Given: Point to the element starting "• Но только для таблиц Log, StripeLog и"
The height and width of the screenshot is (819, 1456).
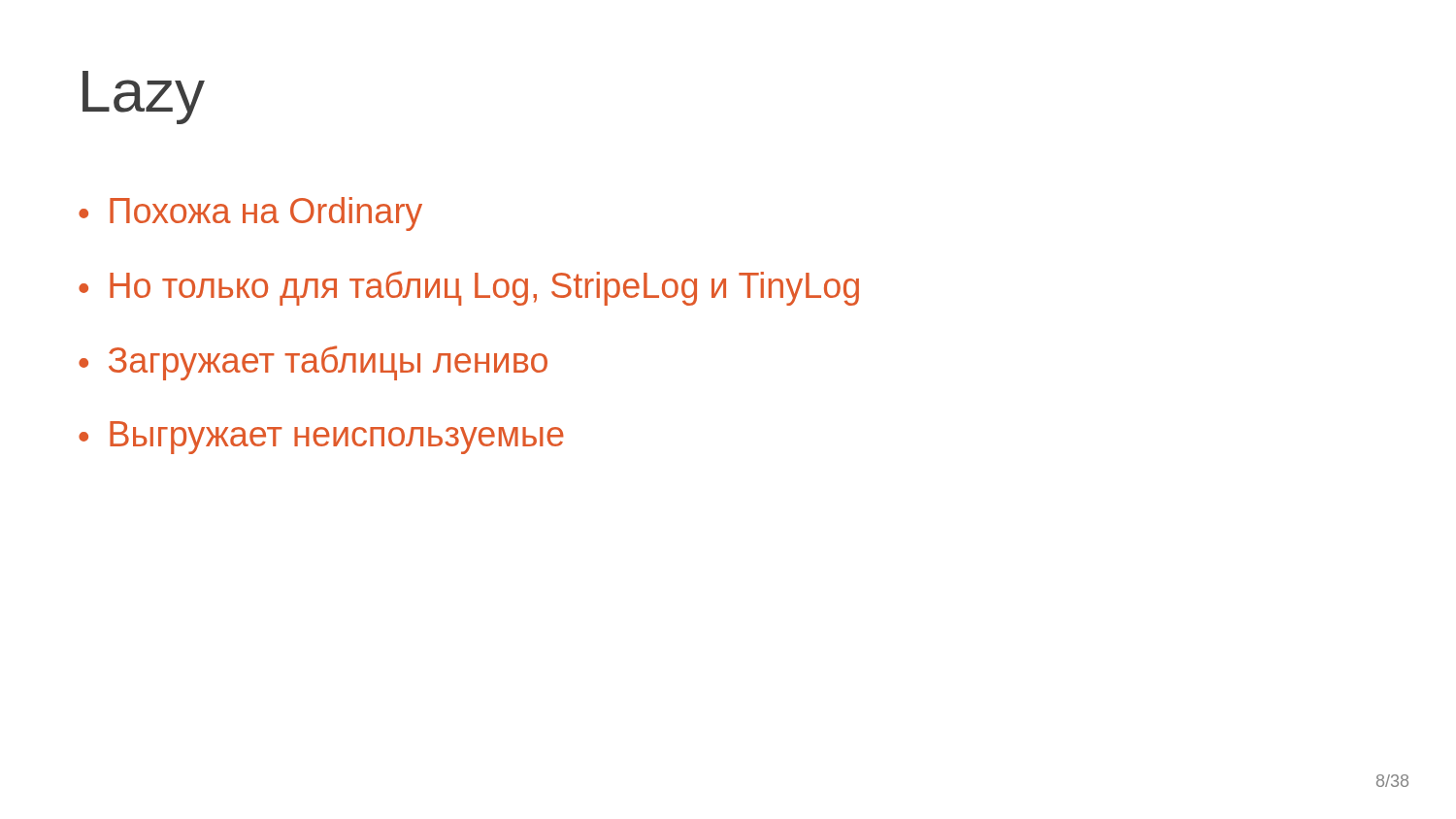Looking at the screenshot, I should [469, 287].
